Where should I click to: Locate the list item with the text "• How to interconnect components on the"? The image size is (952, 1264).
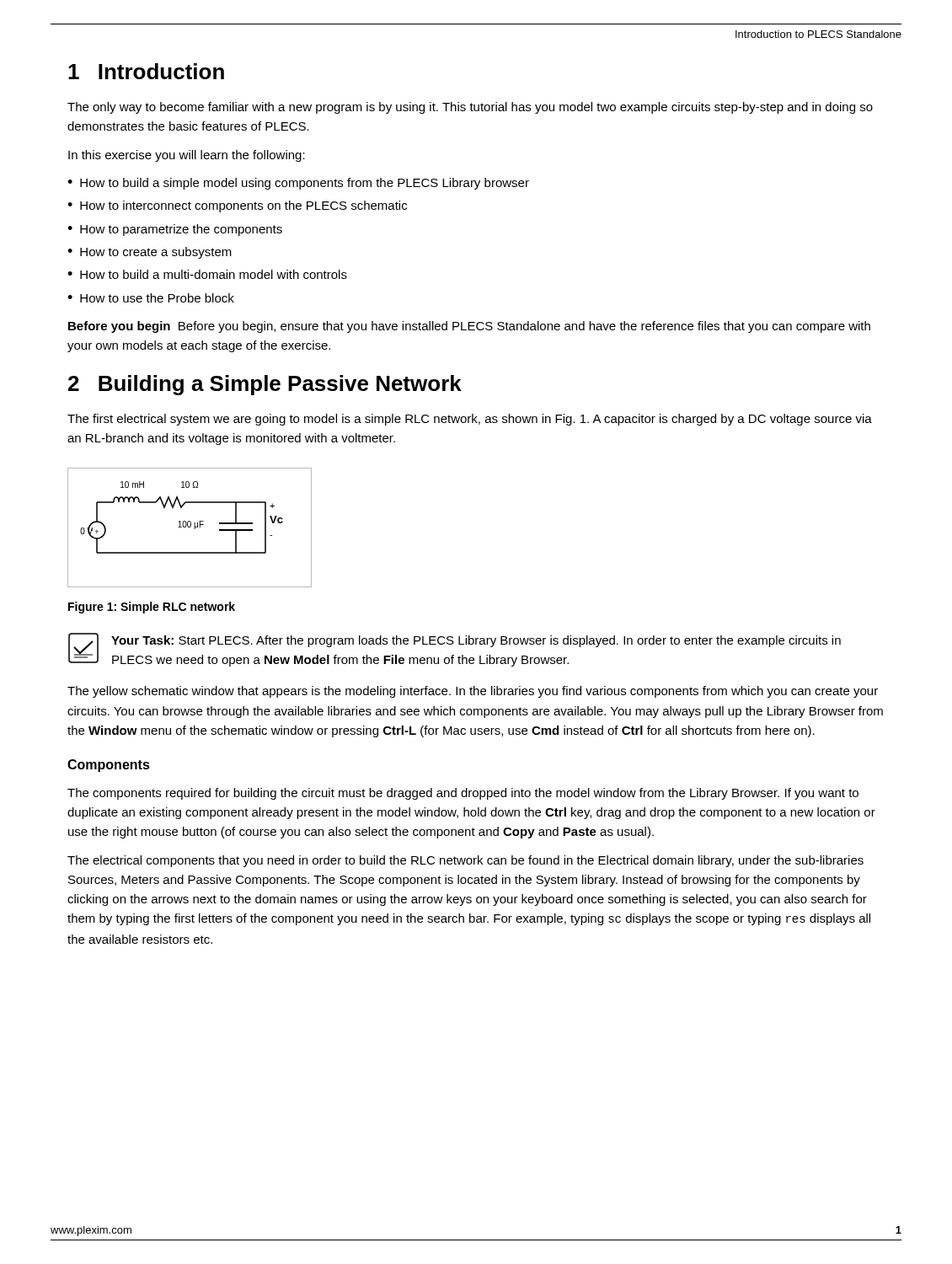tap(237, 206)
